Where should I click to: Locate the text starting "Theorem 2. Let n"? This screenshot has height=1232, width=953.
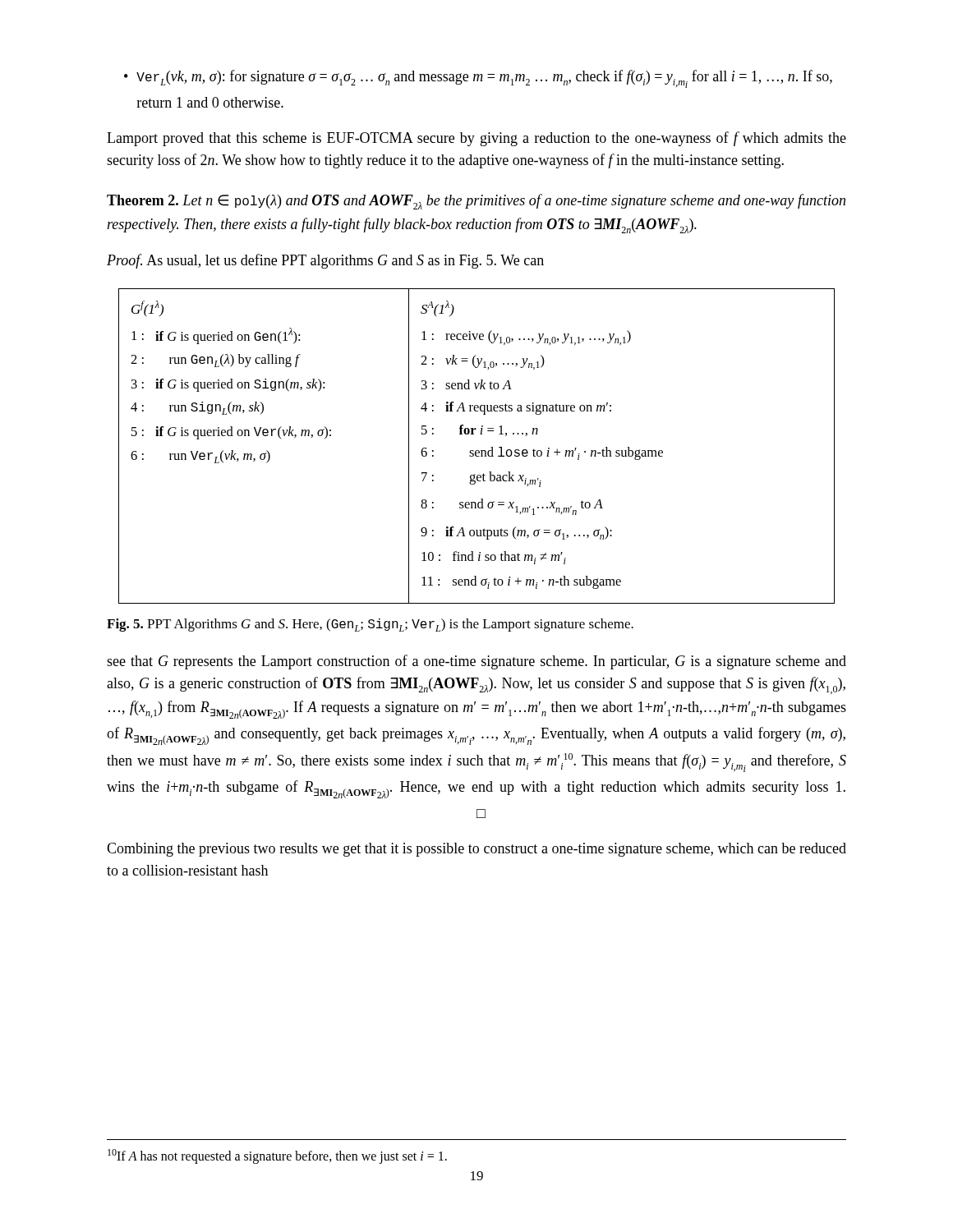pos(476,214)
